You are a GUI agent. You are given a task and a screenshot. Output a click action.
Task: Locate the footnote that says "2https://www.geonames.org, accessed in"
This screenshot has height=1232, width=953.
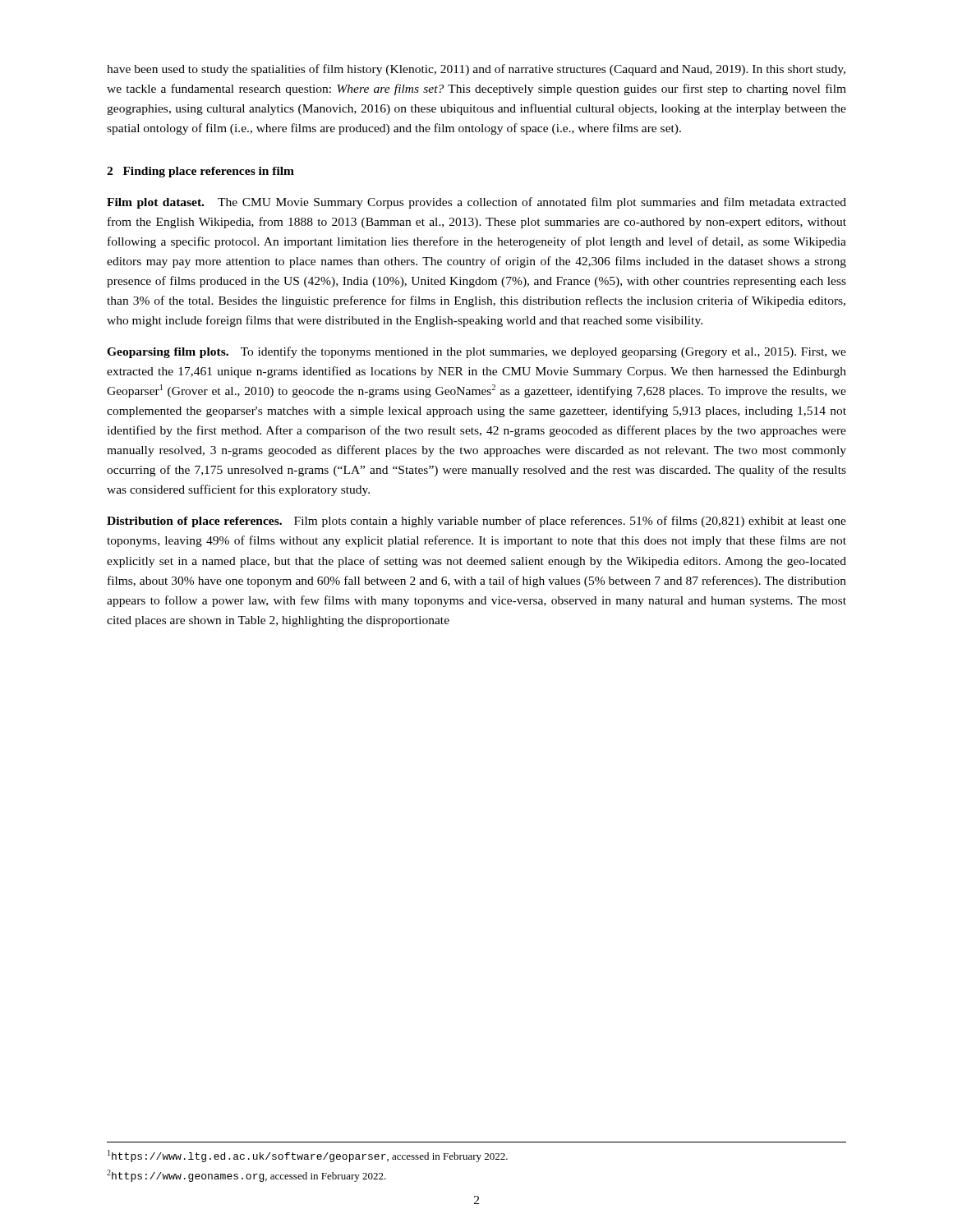[247, 1175]
